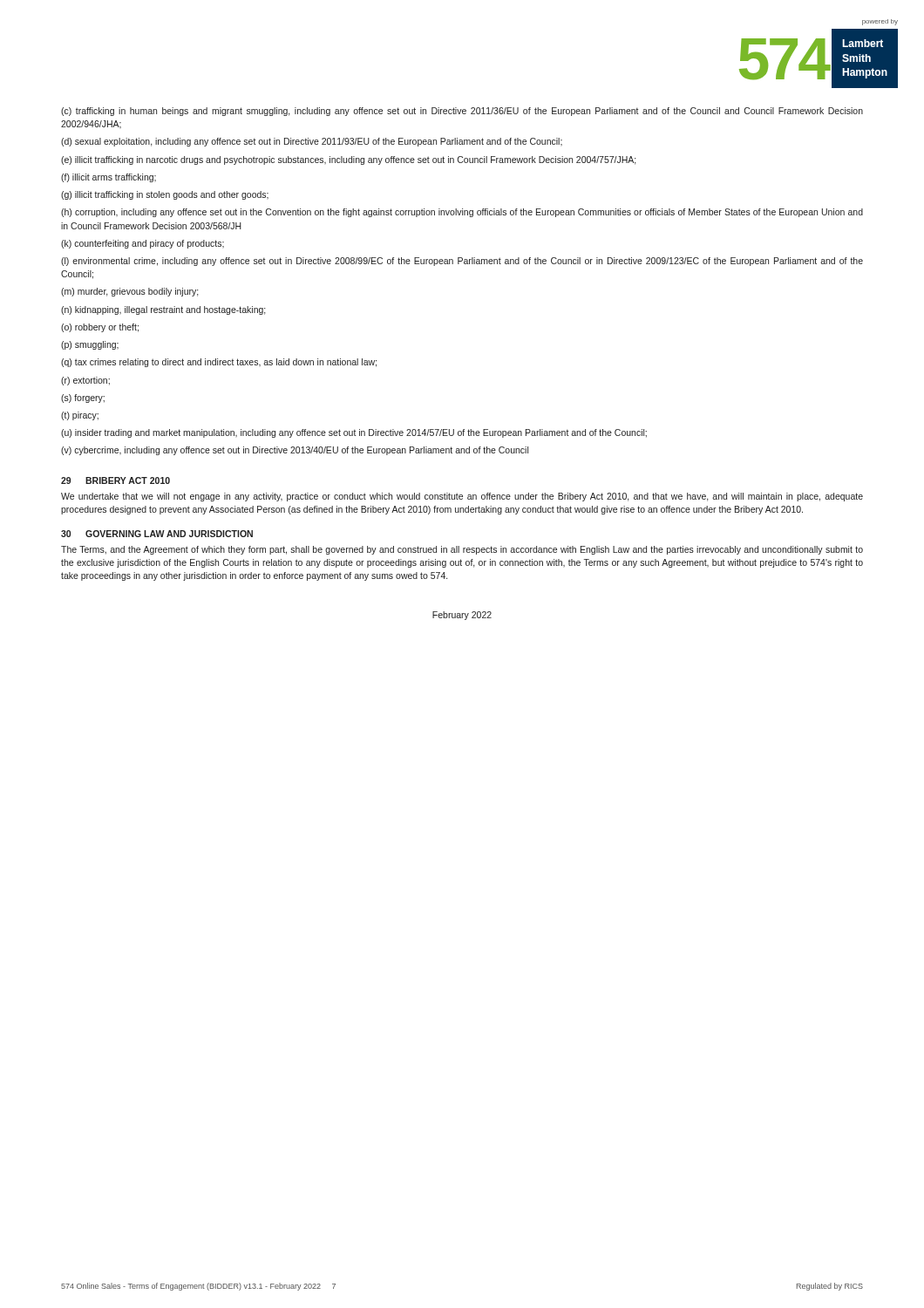Click on the list item containing "(s) forgery;"
The width and height of the screenshot is (924, 1308).
(83, 397)
